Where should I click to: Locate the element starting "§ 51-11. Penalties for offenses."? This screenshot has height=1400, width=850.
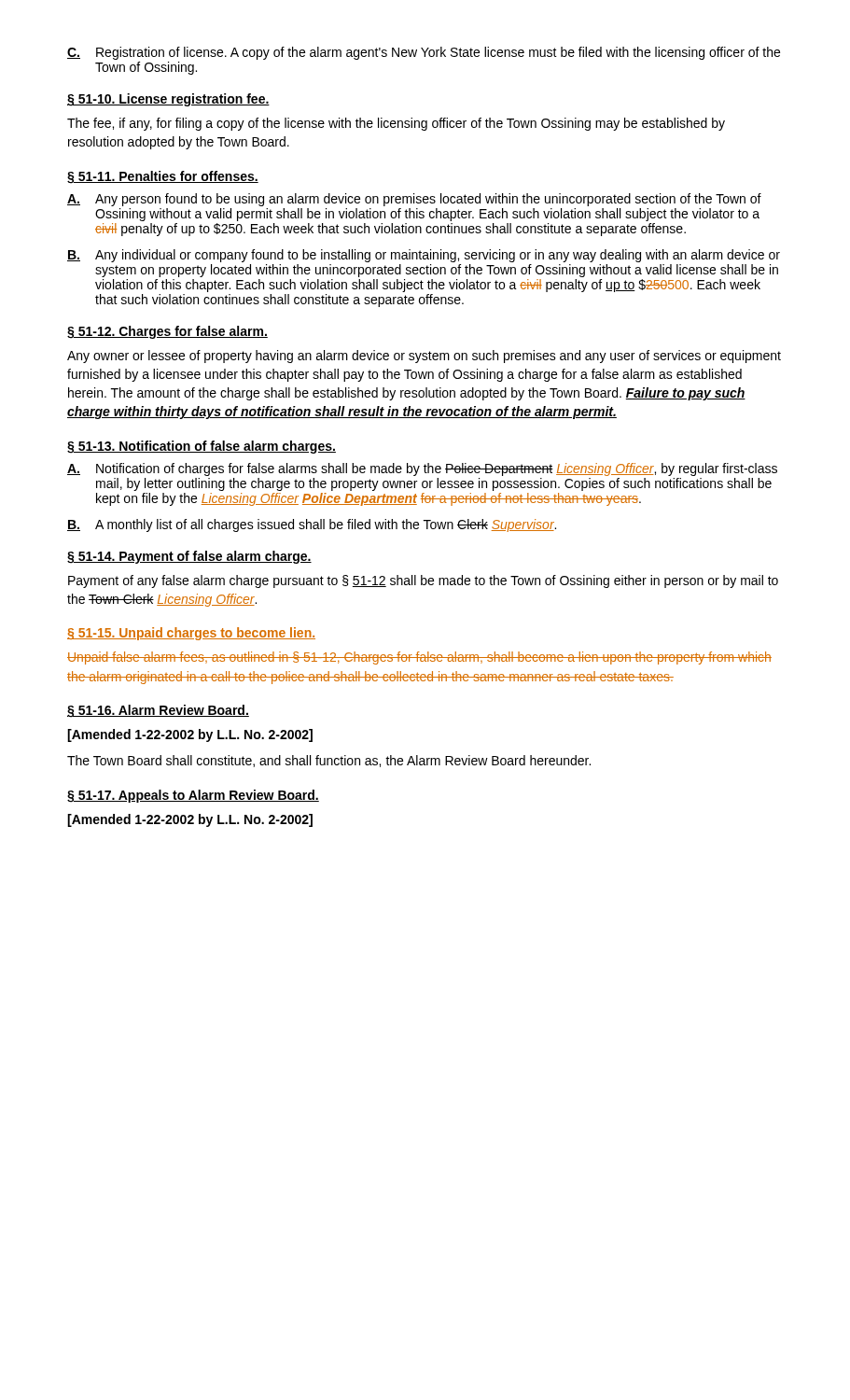click(163, 176)
